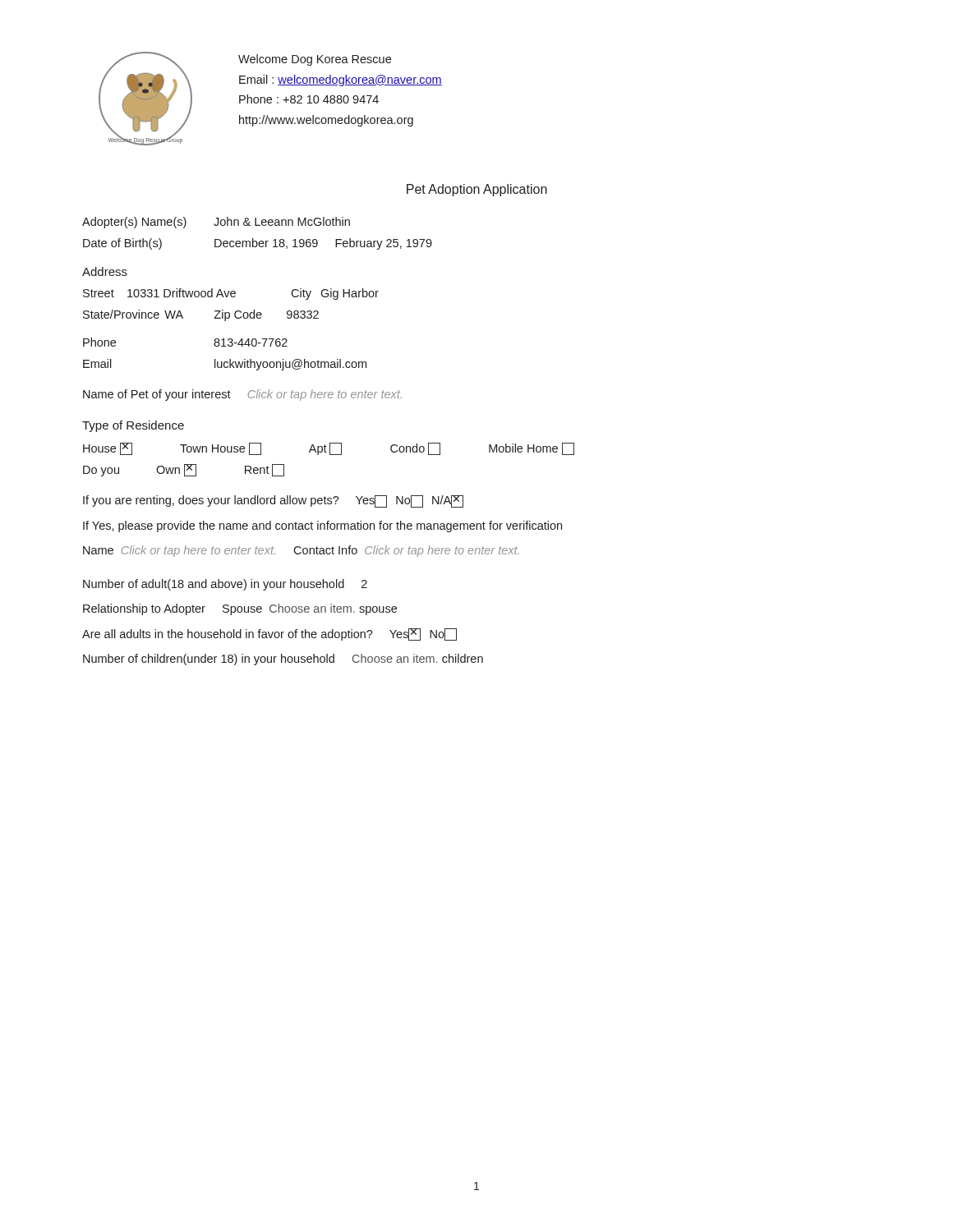This screenshot has width=953, height=1232.
Task: Select the logo
Action: click(148, 100)
